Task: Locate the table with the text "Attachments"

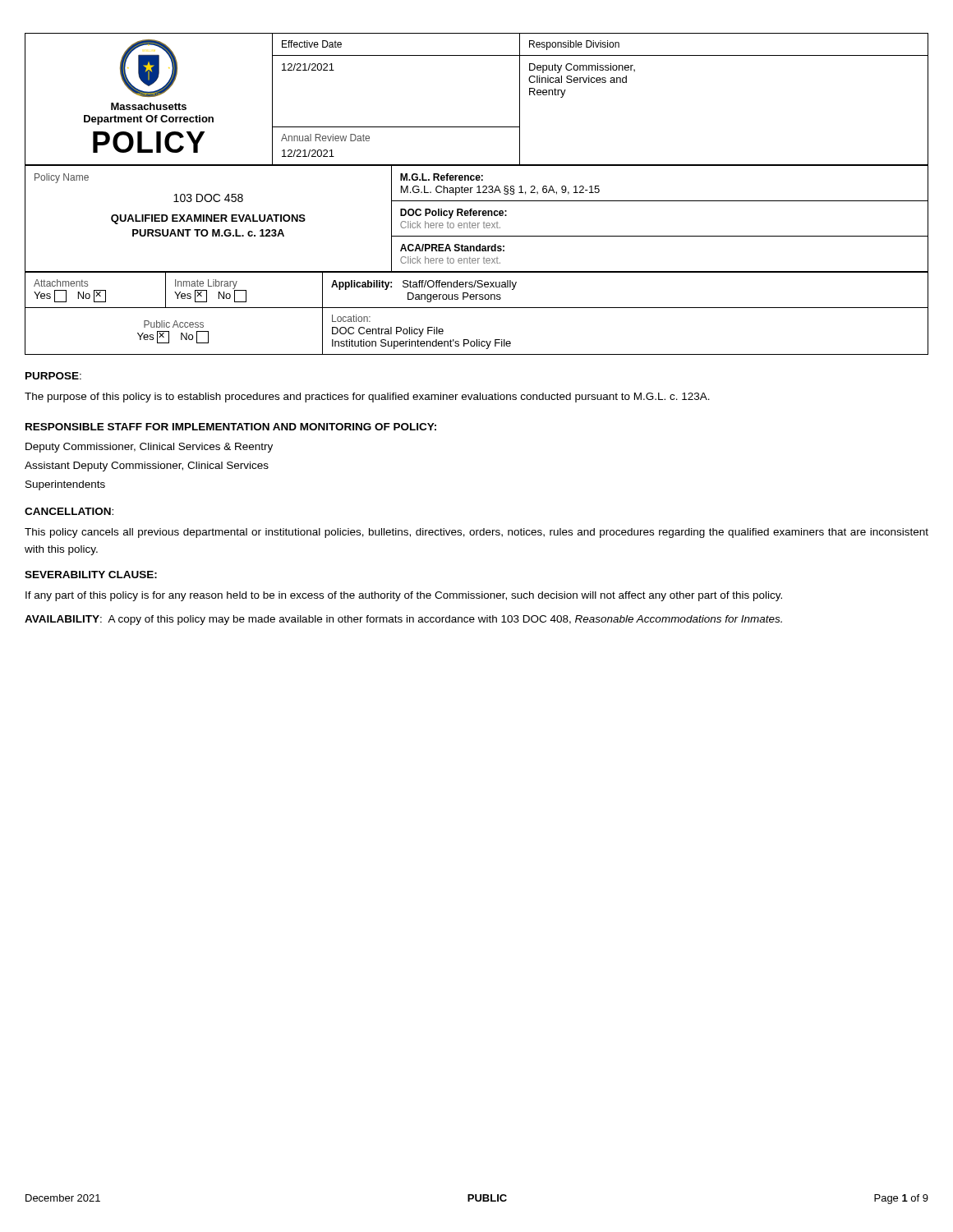Action: point(476,313)
